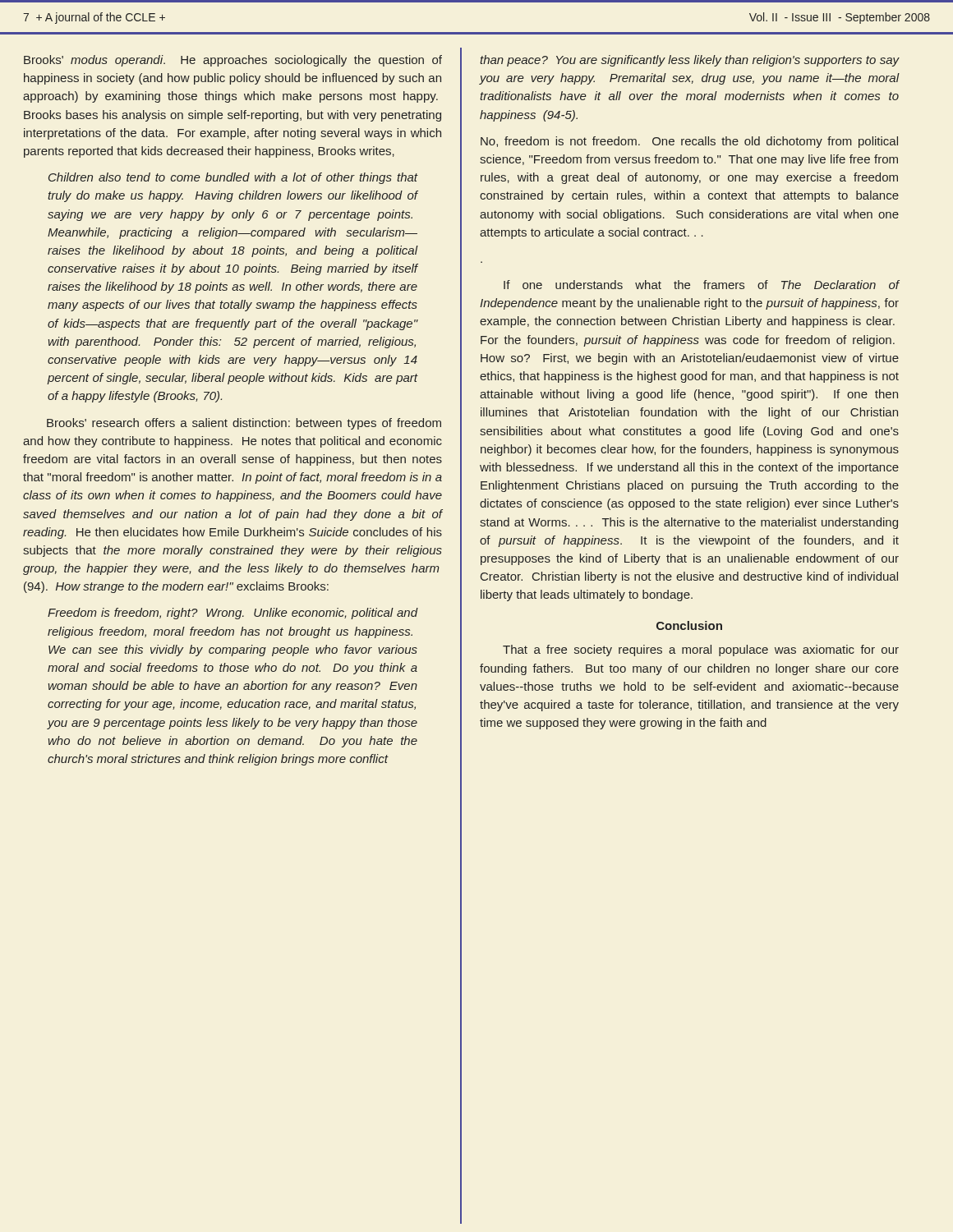This screenshot has height=1232, width=953.
Task: Select the text block that reads "Brooks' research offers a salient distinction: between types"
Action: click(232, 505)
